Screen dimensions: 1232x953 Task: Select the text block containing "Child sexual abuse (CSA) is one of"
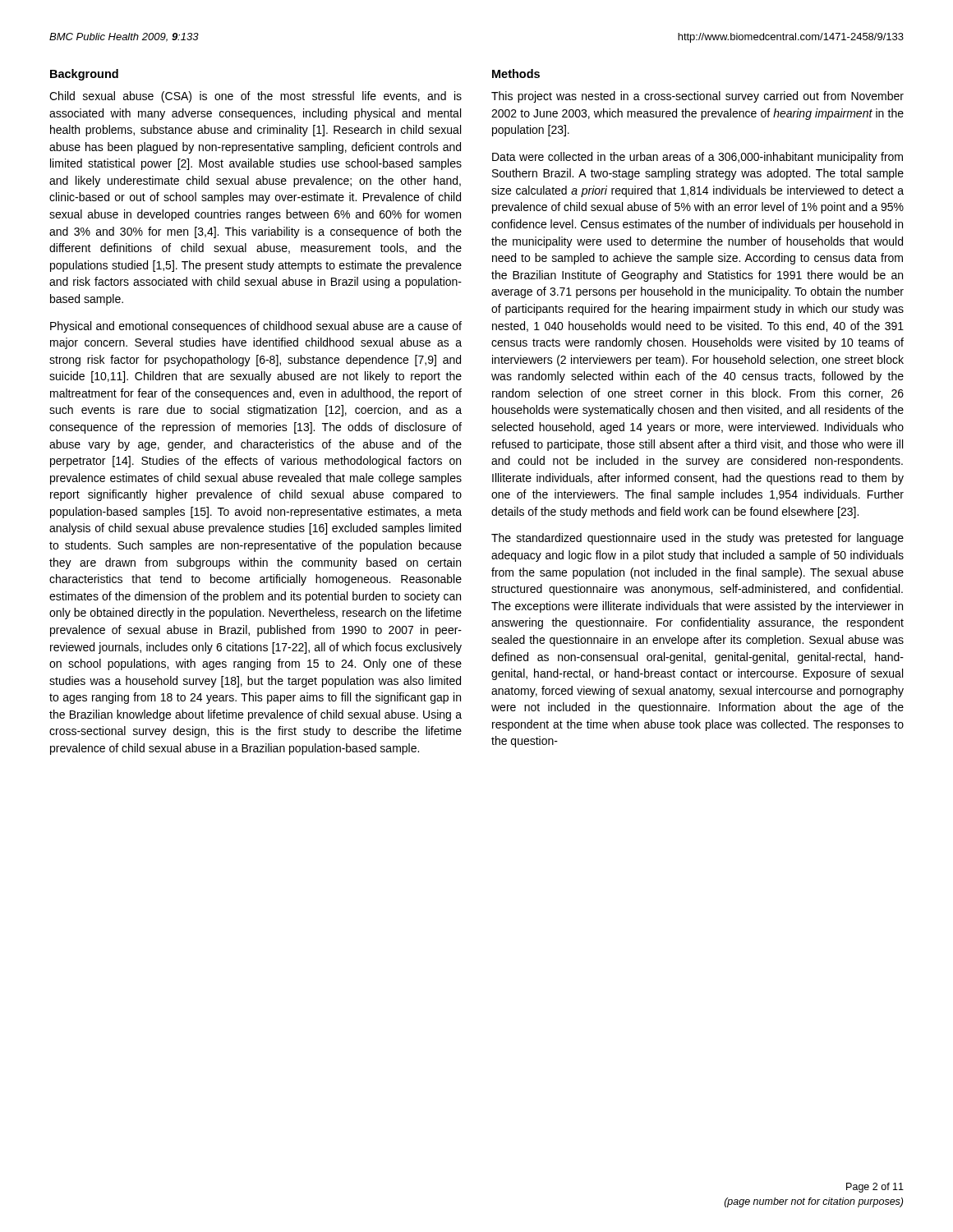coord(255,198)
